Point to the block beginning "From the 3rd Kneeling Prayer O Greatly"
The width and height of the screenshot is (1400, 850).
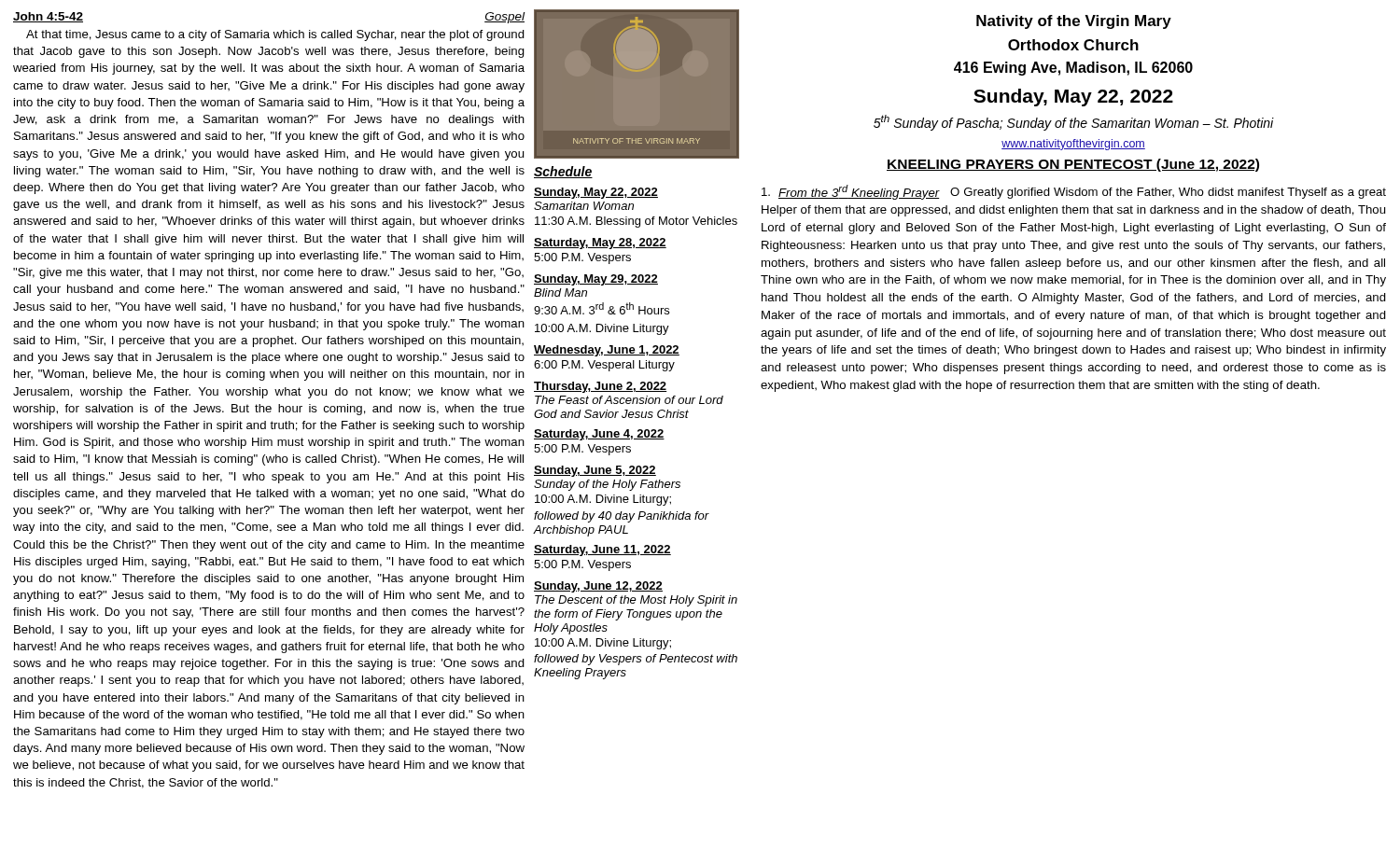point(1073,287)
